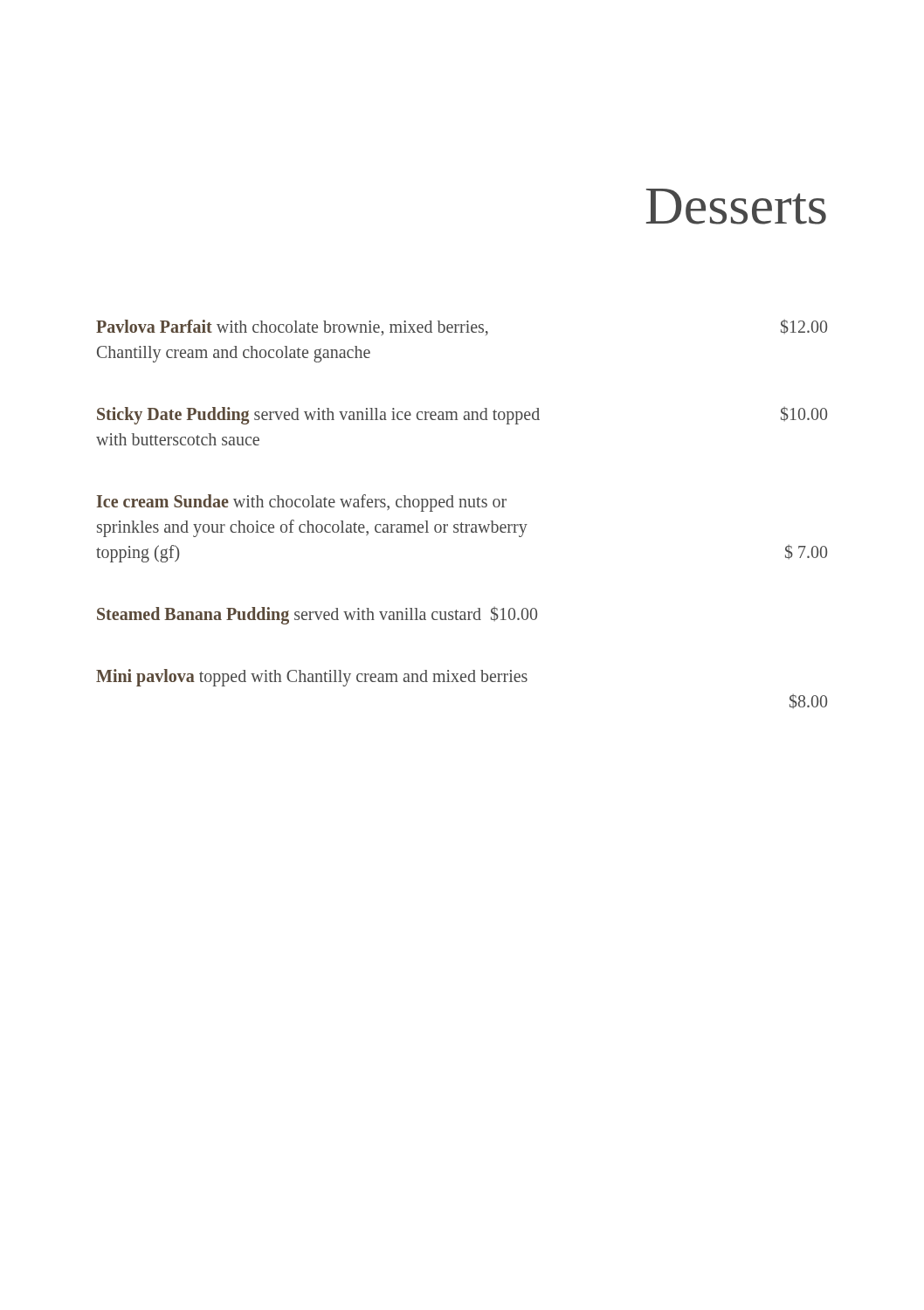Select the list item with the text "$12.00 Pavlova Parfait with chocolate"
Viewport: 924px width, 1310px height.
pyautogui.click(x=462, y=340)
